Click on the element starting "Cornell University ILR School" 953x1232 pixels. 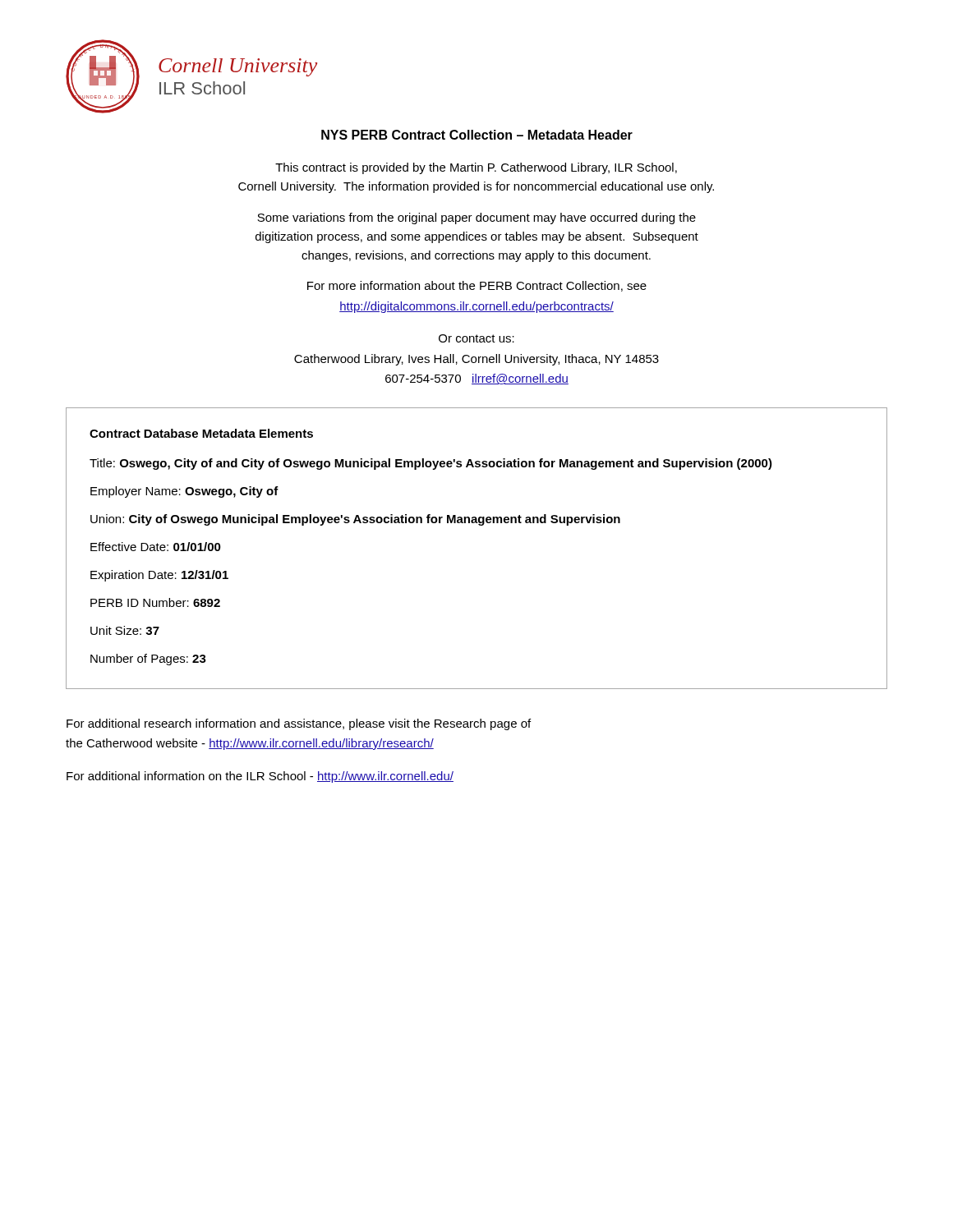tap(238, 76)
